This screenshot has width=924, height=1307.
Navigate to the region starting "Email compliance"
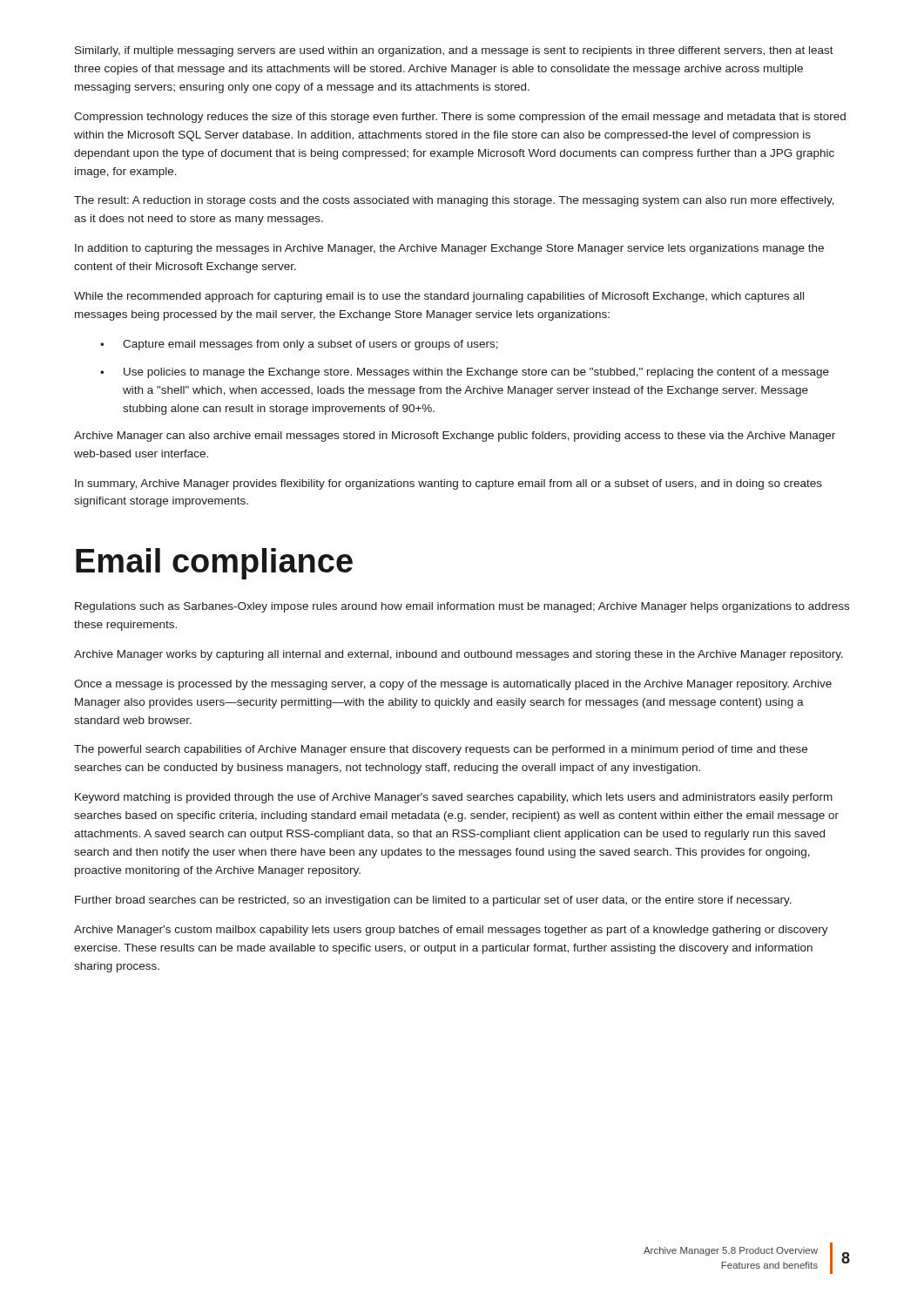pyautogui.click(x=214, y=561)
